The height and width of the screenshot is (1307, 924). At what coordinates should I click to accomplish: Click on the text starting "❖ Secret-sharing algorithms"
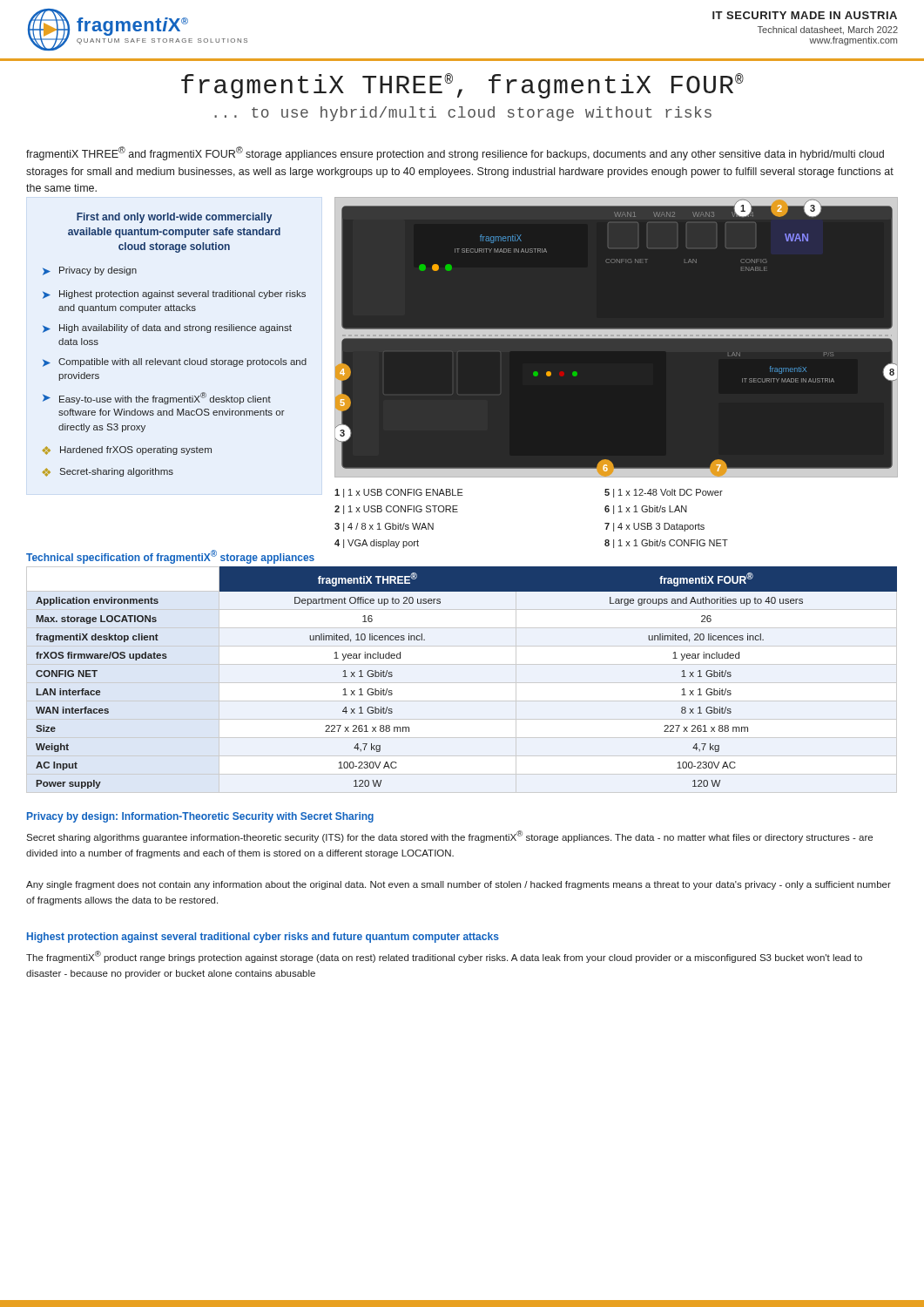coord(107,473)
